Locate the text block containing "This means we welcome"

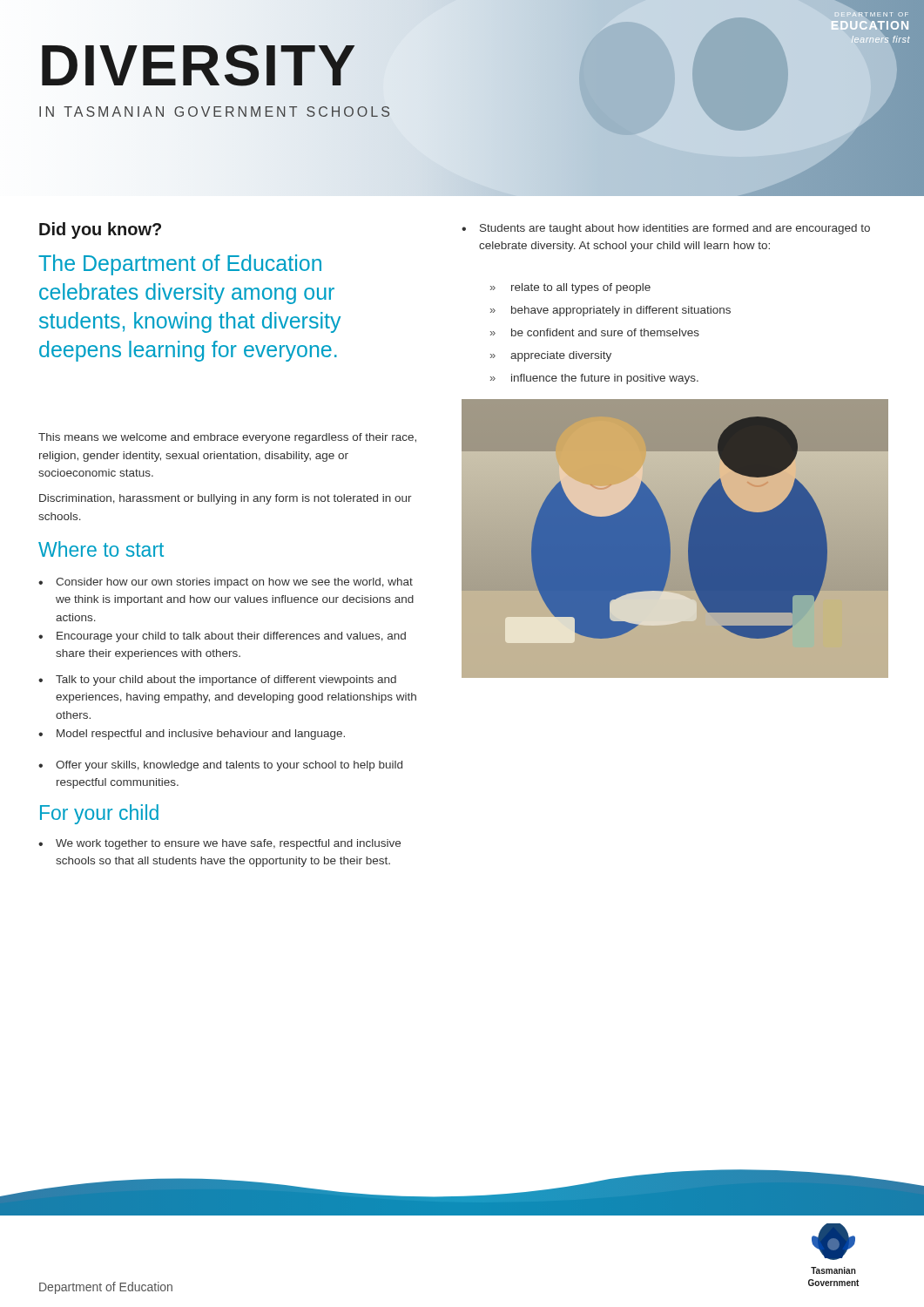228,455
